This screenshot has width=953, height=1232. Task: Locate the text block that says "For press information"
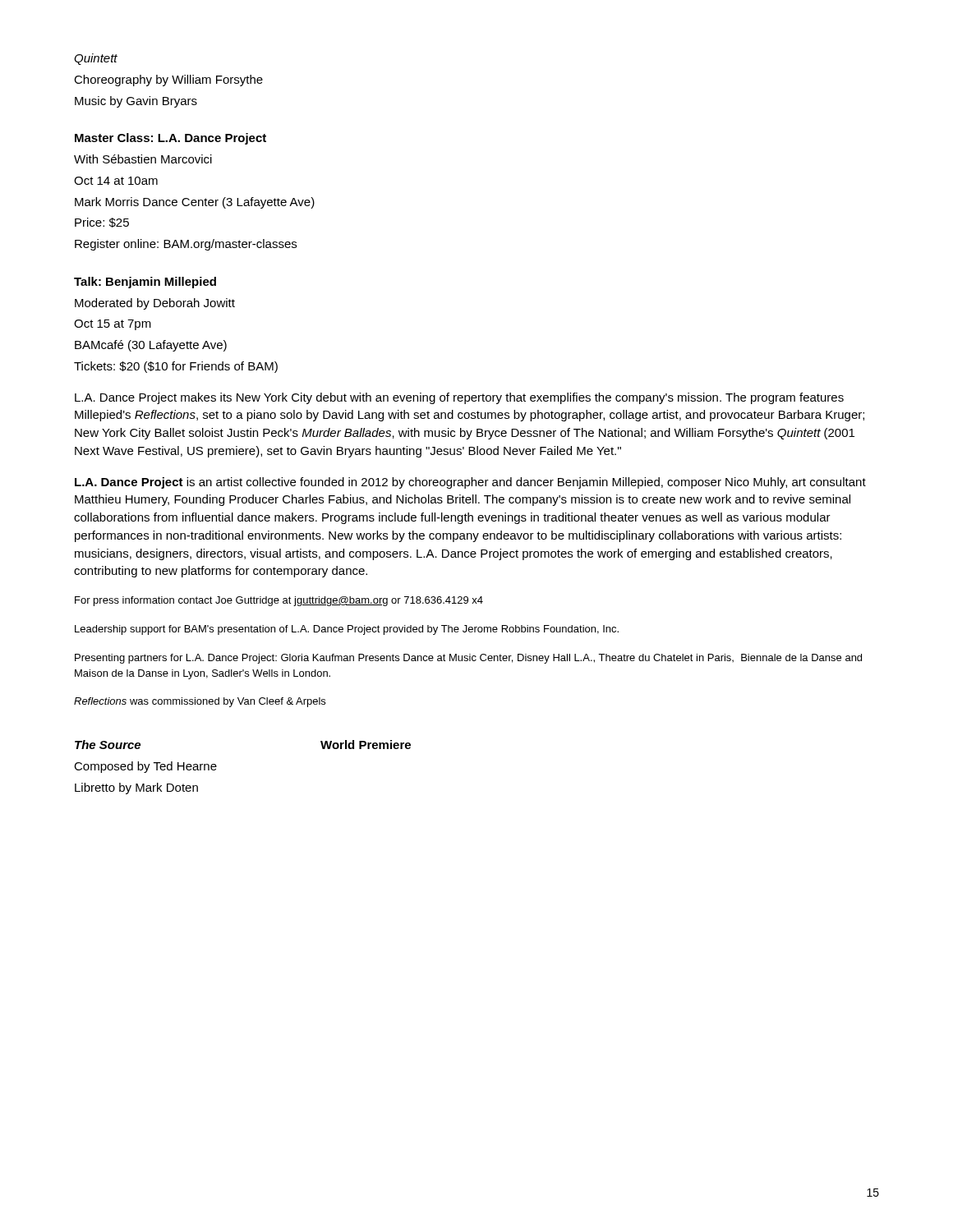(476, 601)
